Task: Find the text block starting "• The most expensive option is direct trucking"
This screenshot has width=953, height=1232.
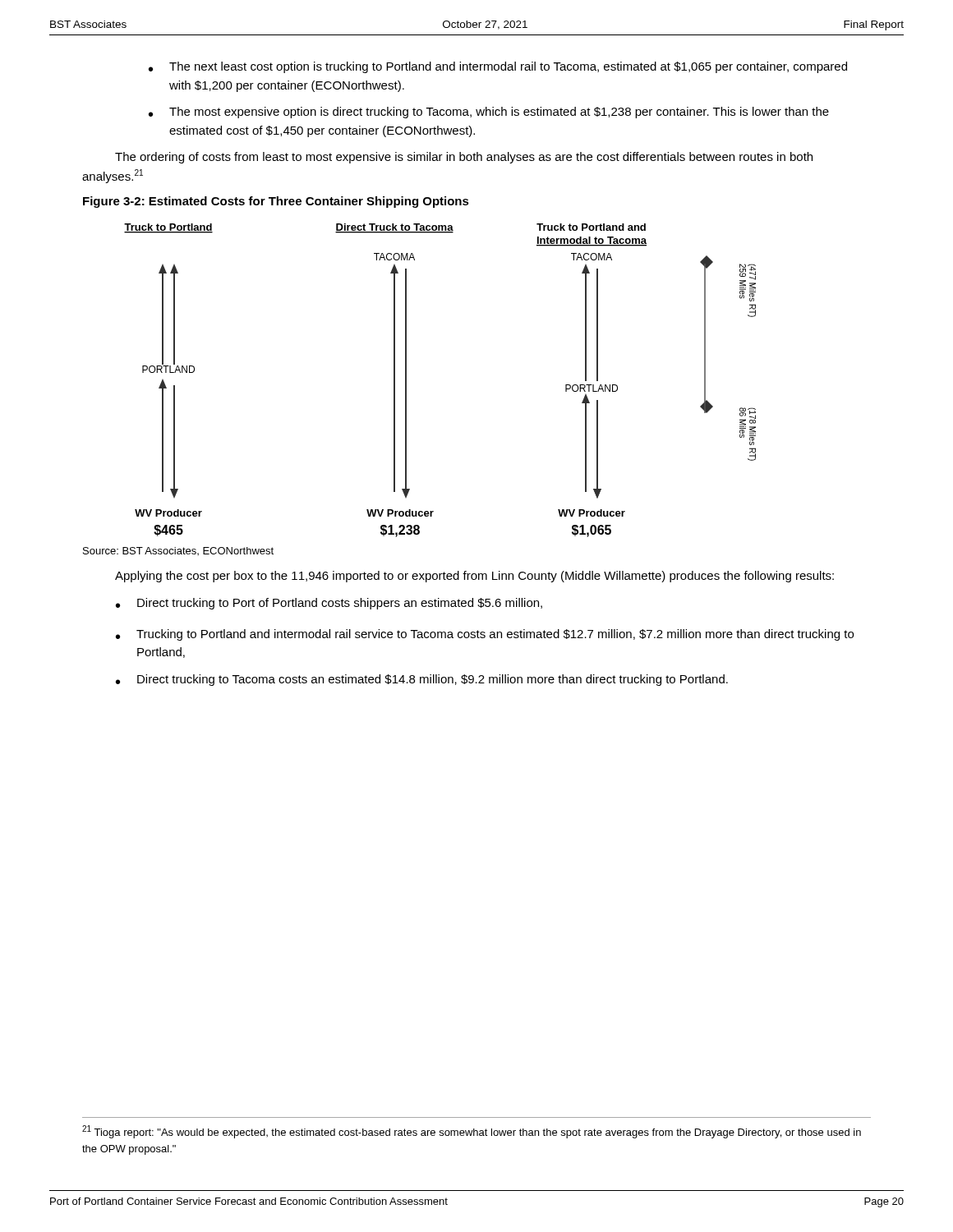Action: [x=509, y=121]
